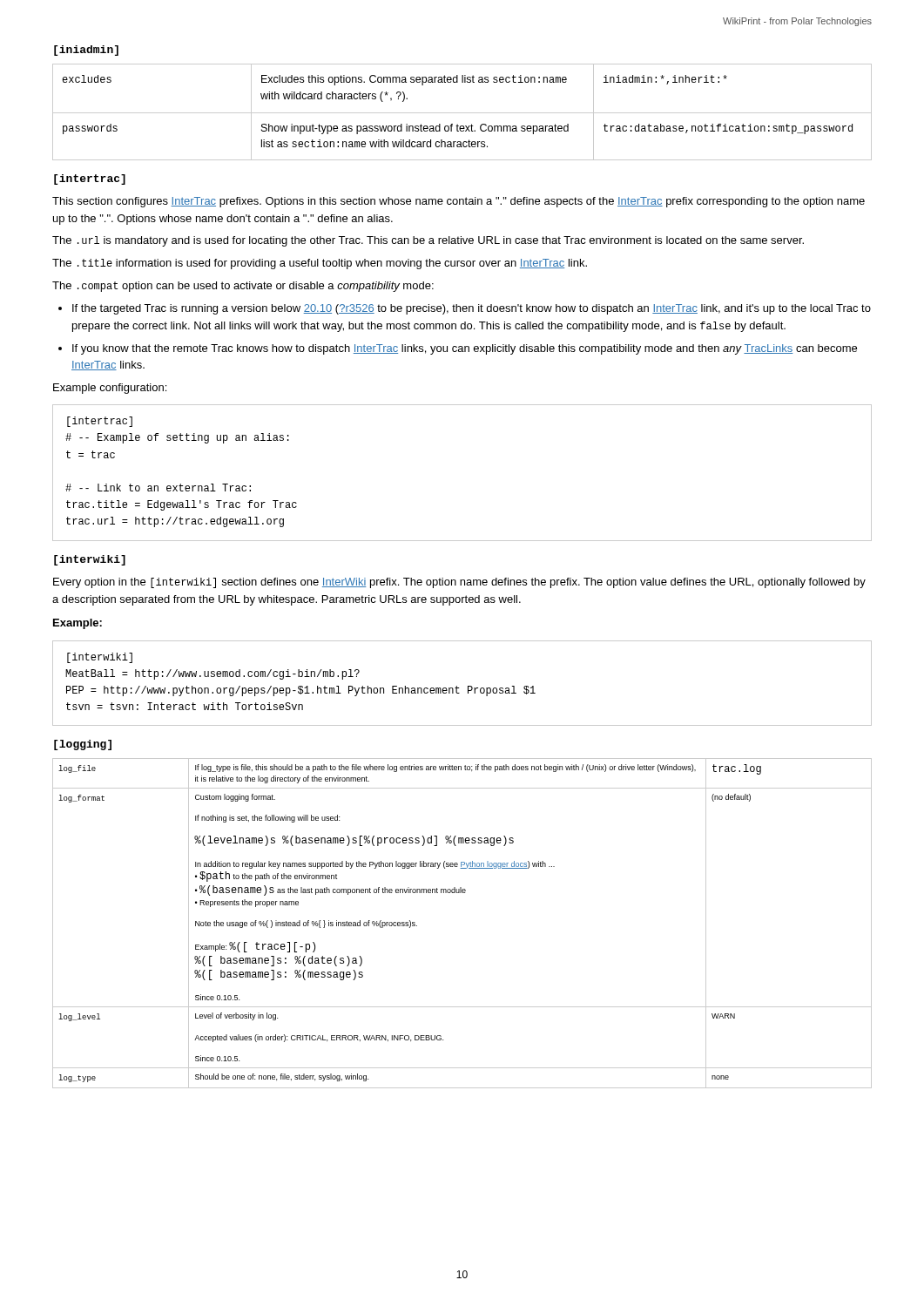Where is the passage that starts "The .title information is"?

[x=462, y=263]
